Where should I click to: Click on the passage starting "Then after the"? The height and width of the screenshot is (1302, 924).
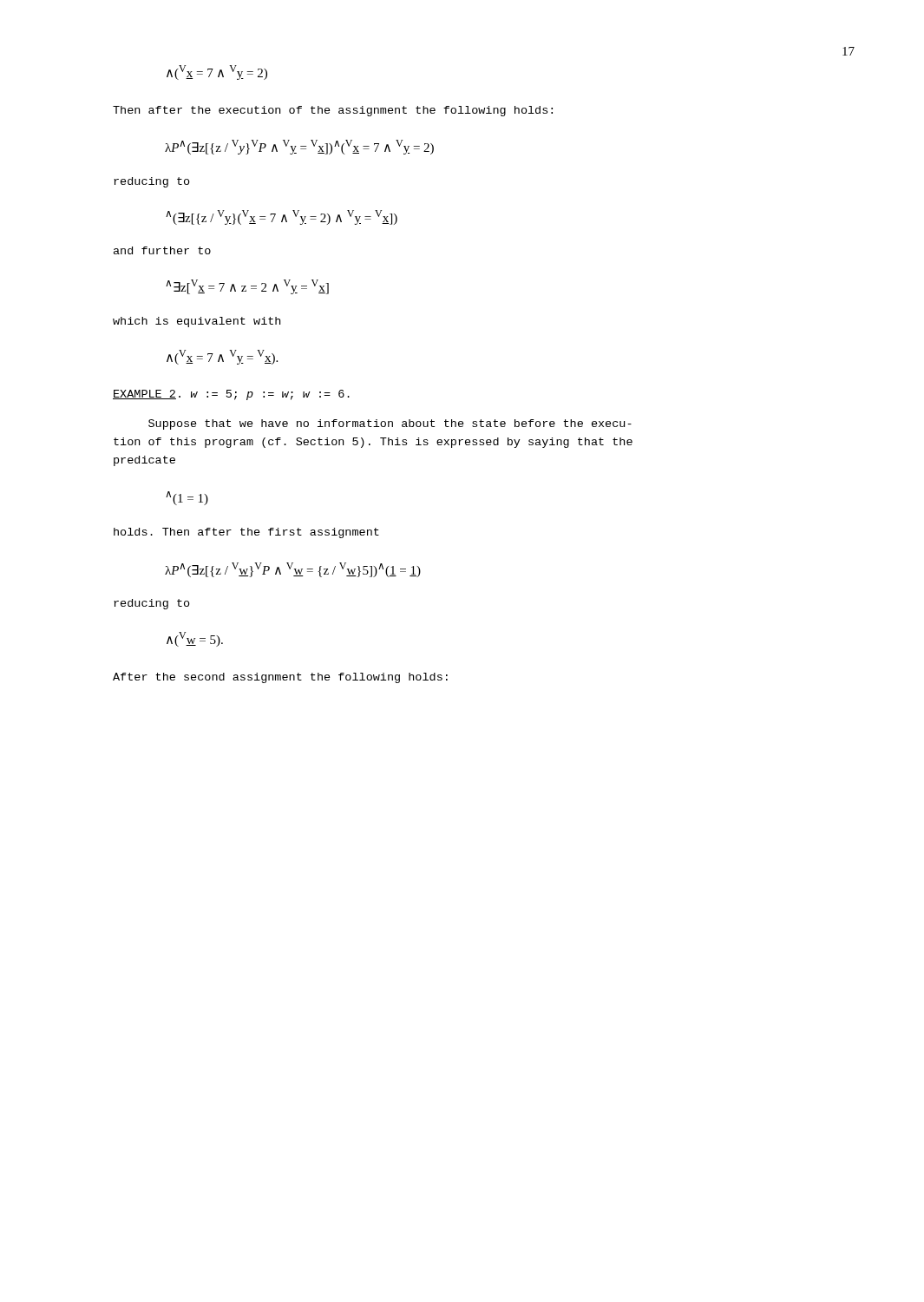334,110
